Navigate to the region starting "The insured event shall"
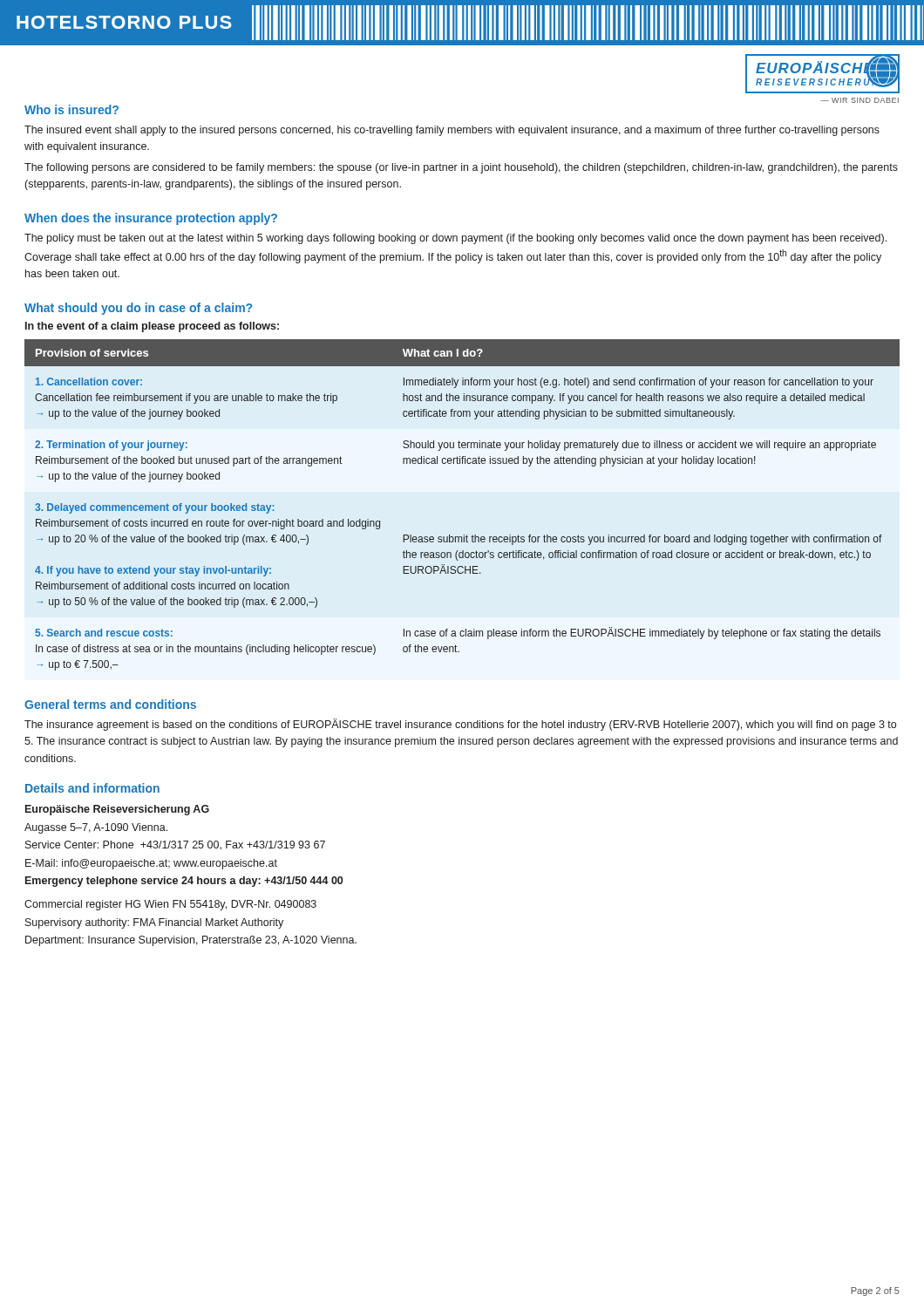 point(452,138)
